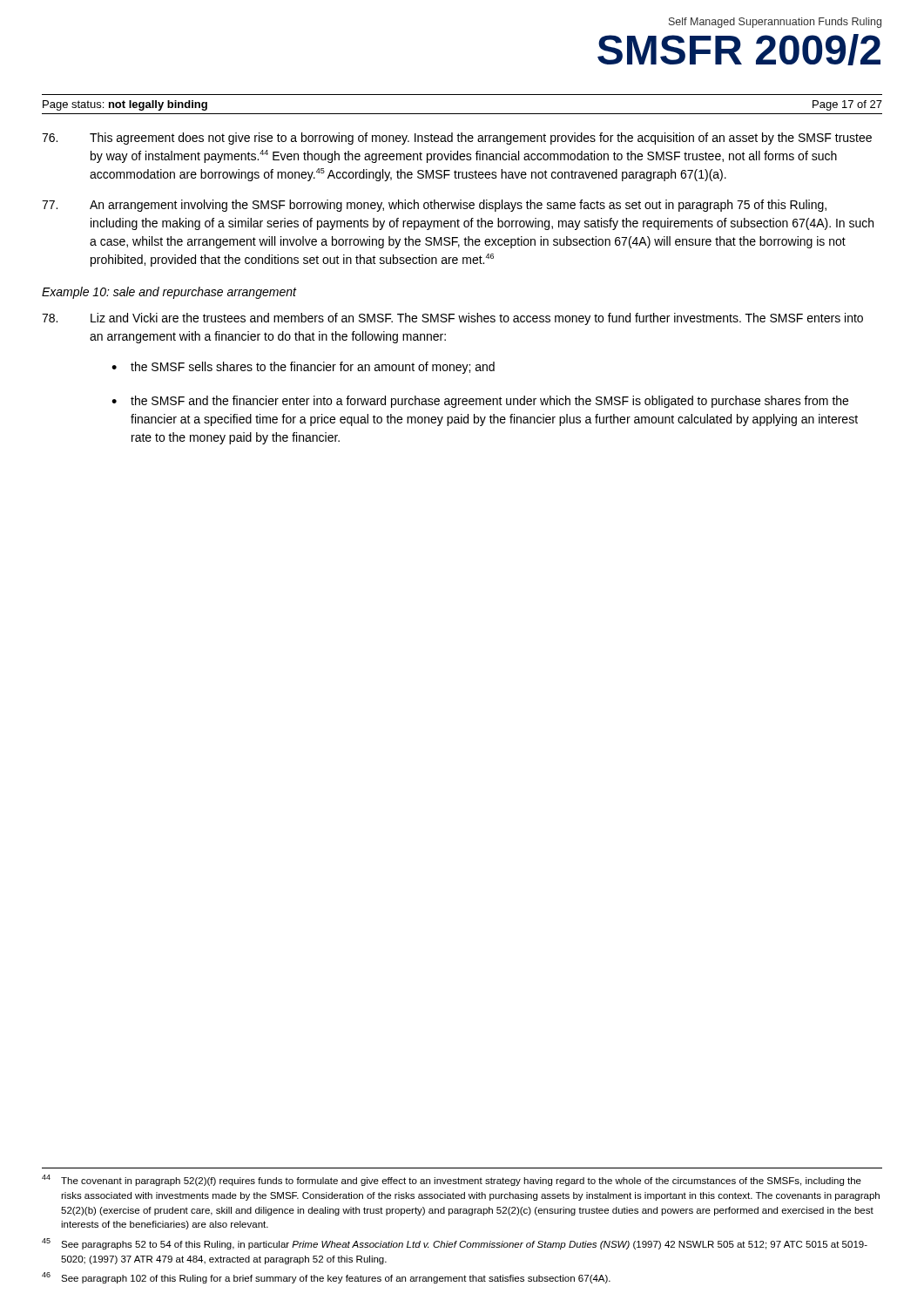The image size is (924, 1307).
Task: Click on the region starting "An arrangement involving the"
Action: pyautogui.click(x=460, y=233)
